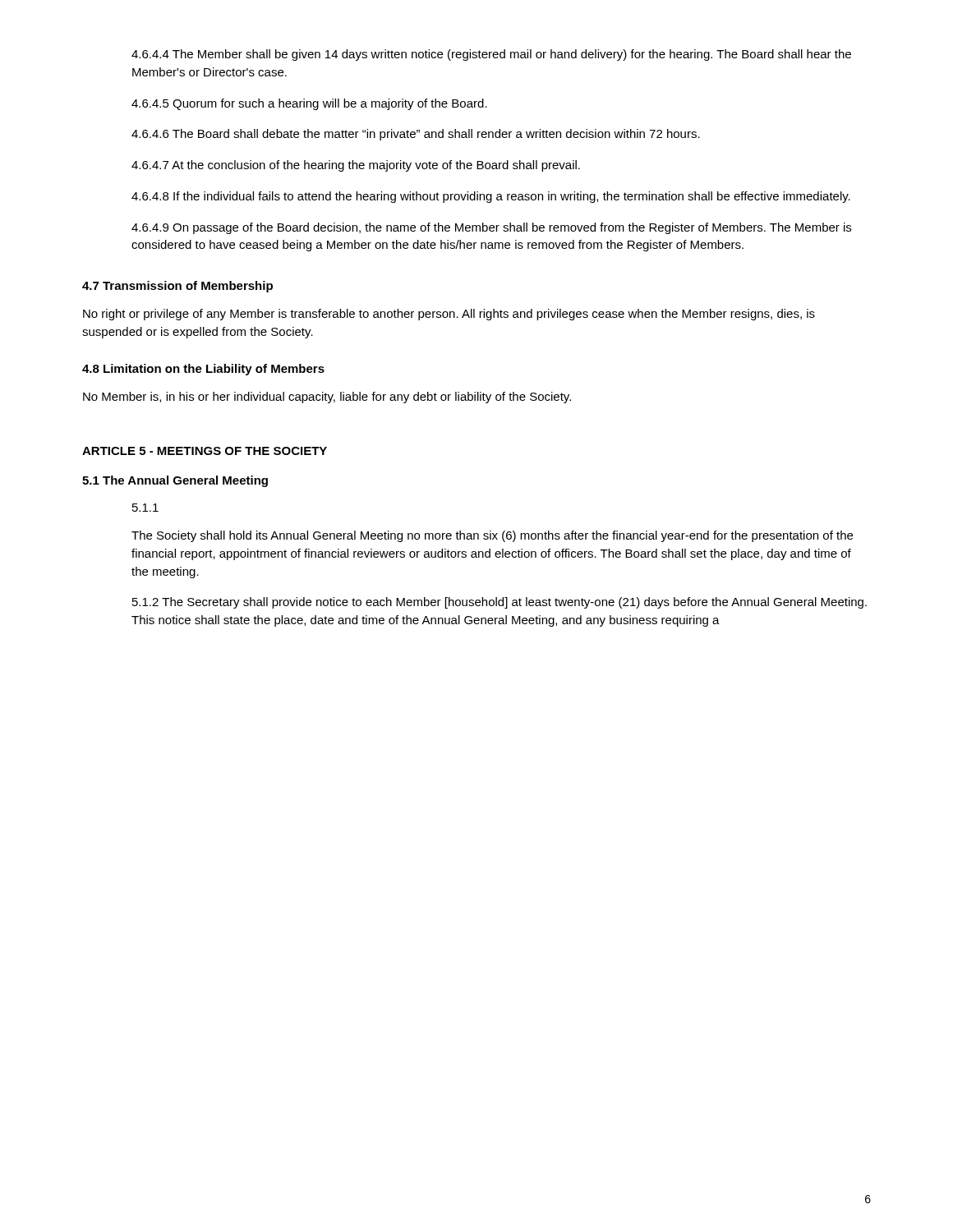Click on the element starting "4.6.4.6 The Board"

click(x=416, y=134)
